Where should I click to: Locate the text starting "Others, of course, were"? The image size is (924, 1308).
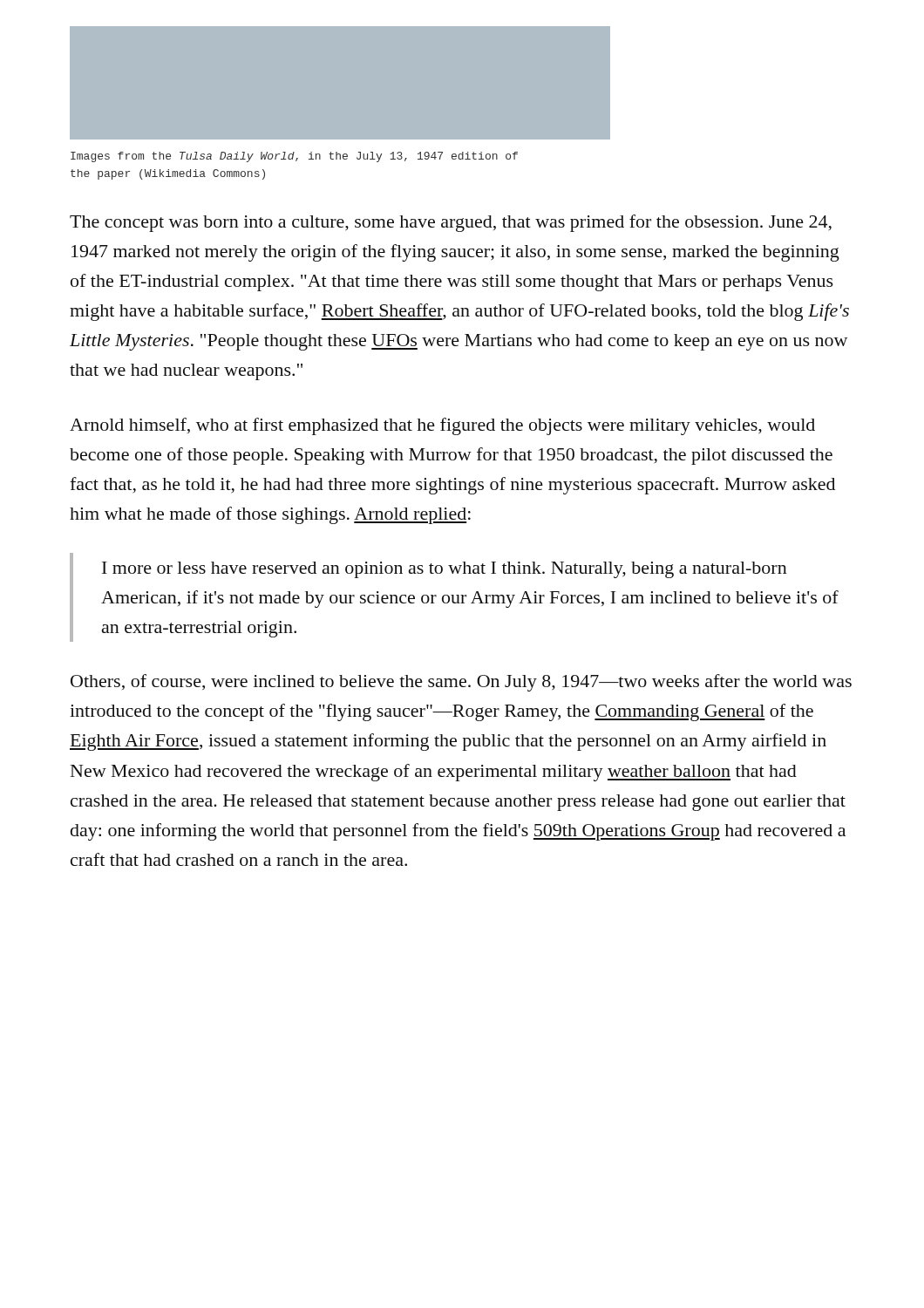[462, 770]
